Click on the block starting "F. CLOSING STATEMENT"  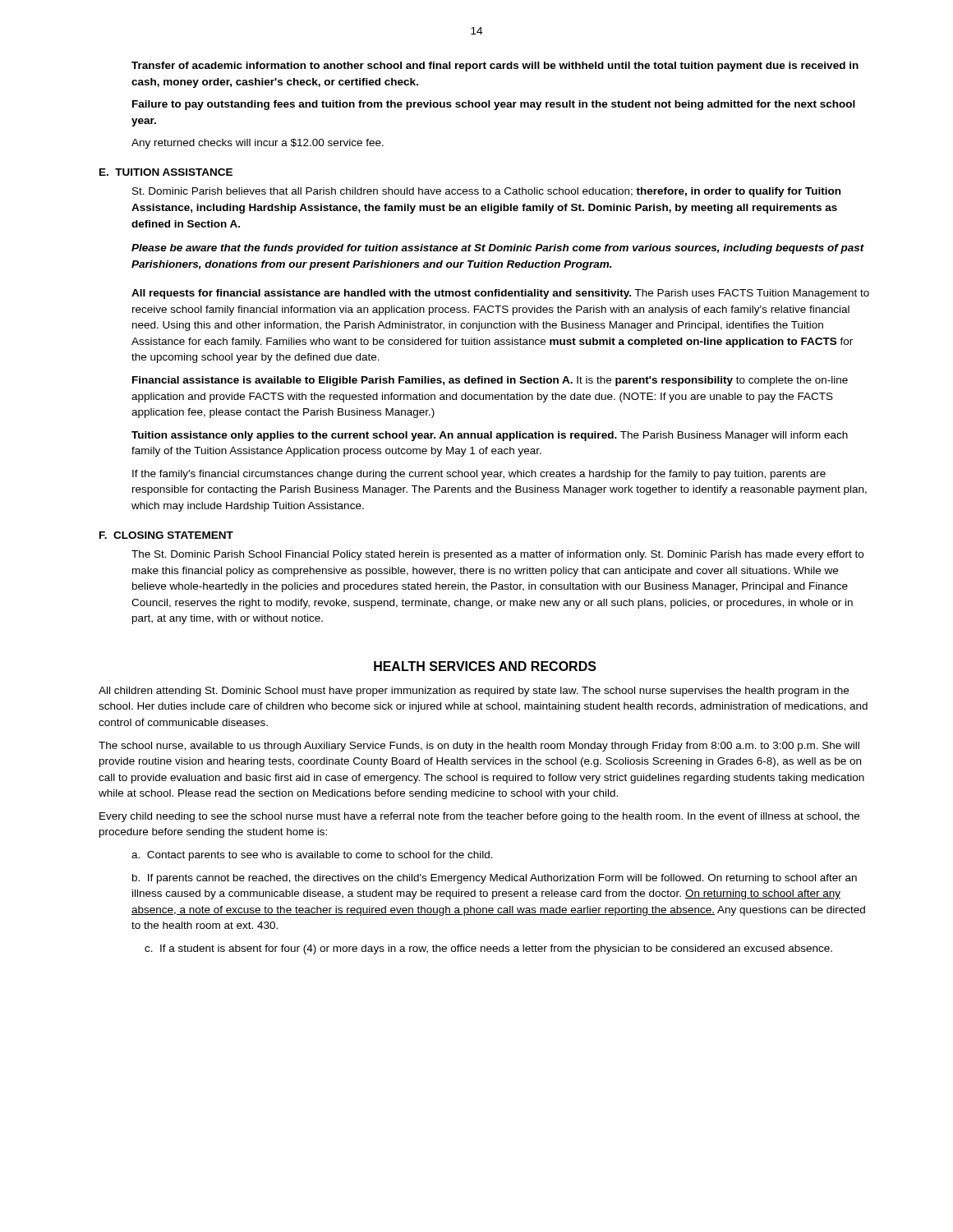[166, 535]
